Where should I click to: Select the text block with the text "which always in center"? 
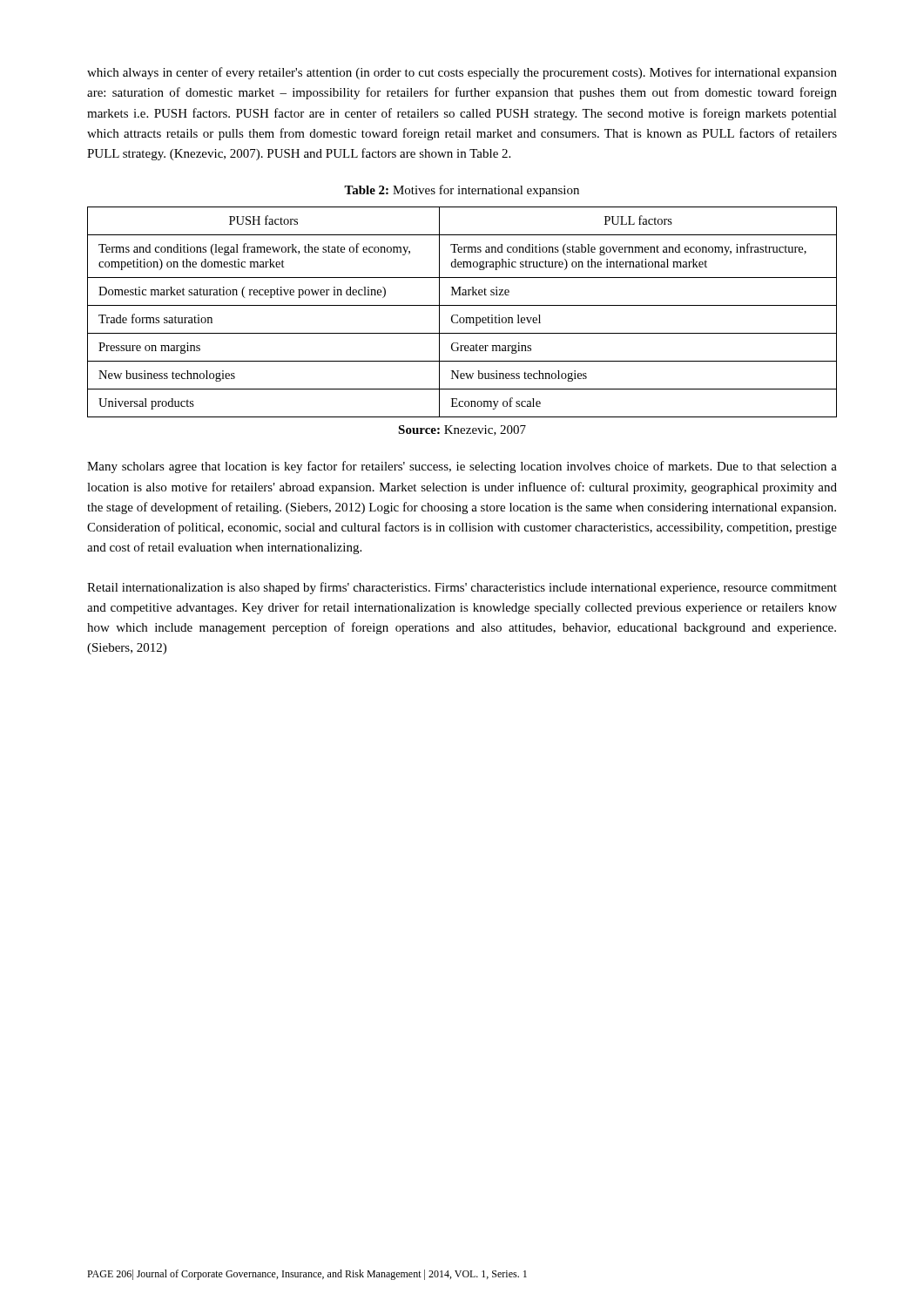pos(462,113)
